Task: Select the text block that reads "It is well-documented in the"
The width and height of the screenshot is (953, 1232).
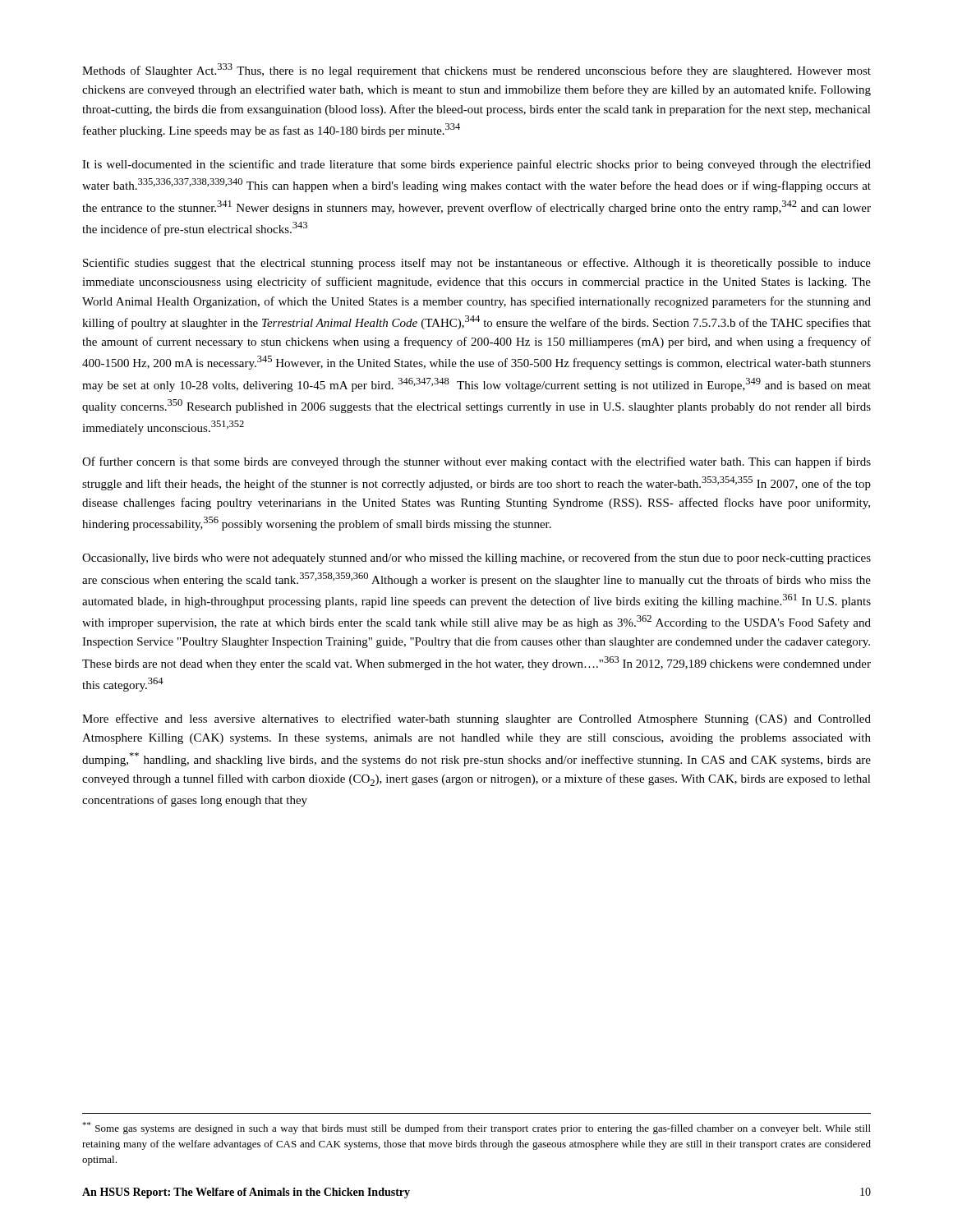Action: pos(476,197)
